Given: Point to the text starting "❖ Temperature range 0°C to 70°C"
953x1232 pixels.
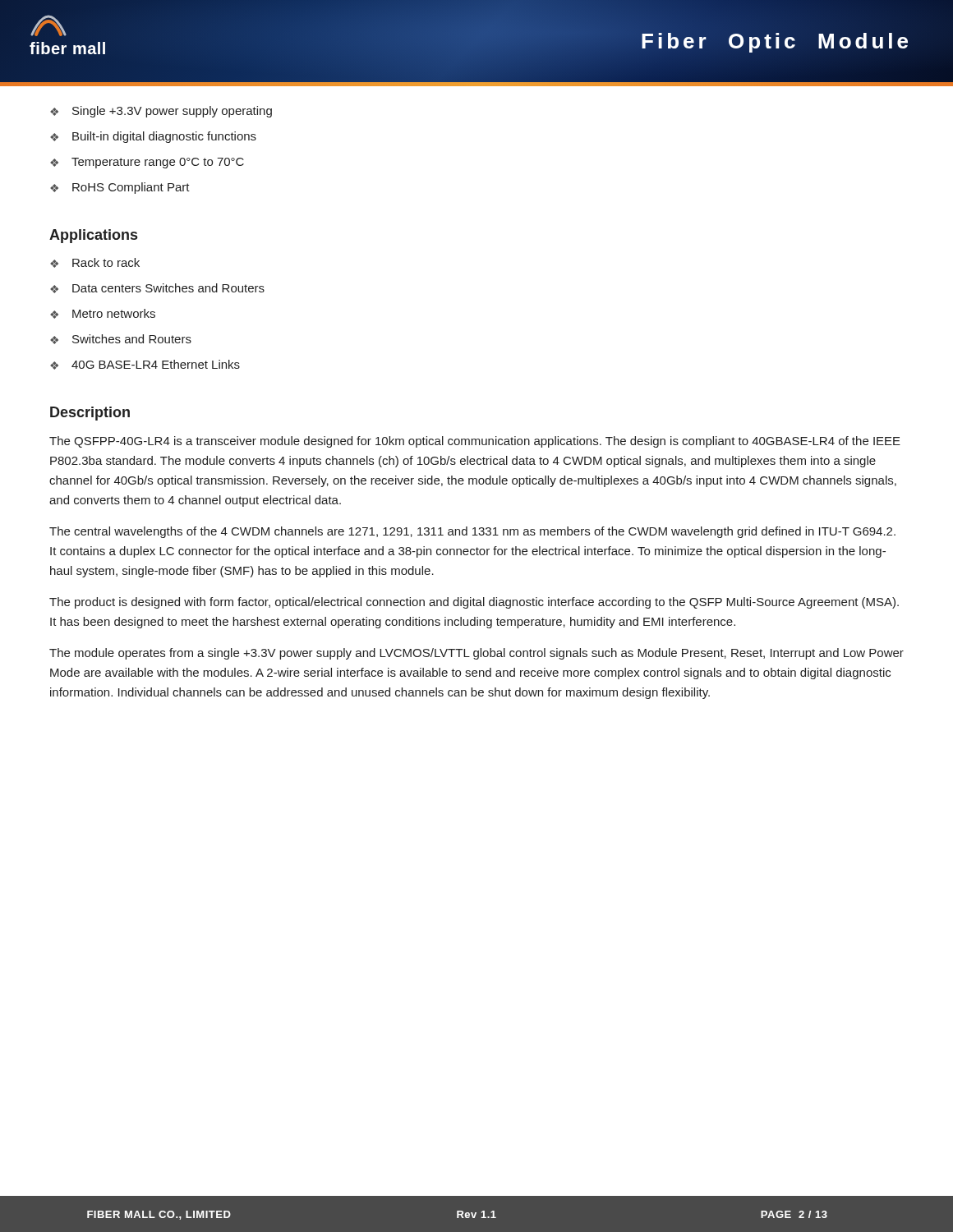Looking at the screenshot, I should pyautogui.click(x=147, y=162).
